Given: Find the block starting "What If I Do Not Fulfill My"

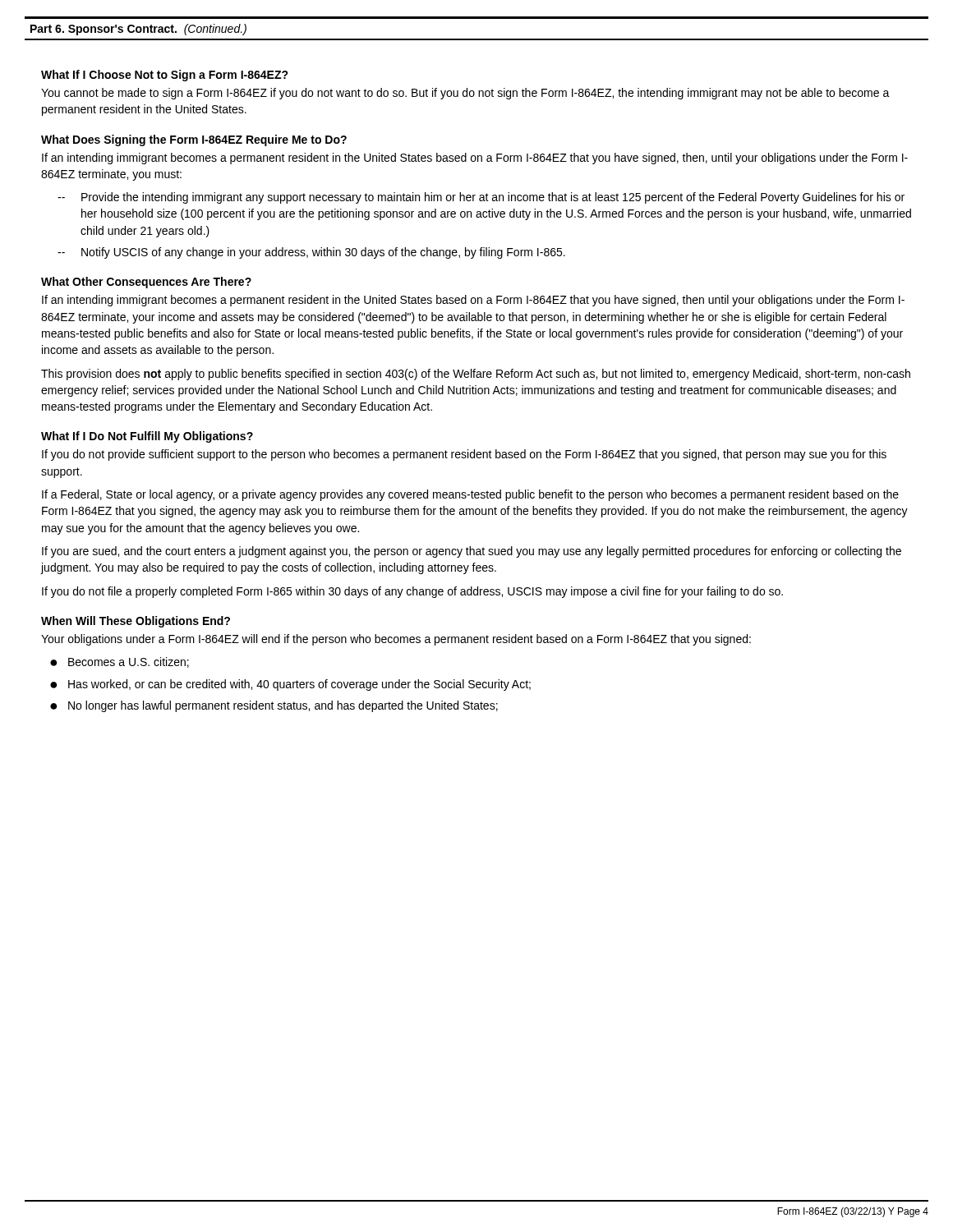Looking at the screenshot, I should pos(147,436).
